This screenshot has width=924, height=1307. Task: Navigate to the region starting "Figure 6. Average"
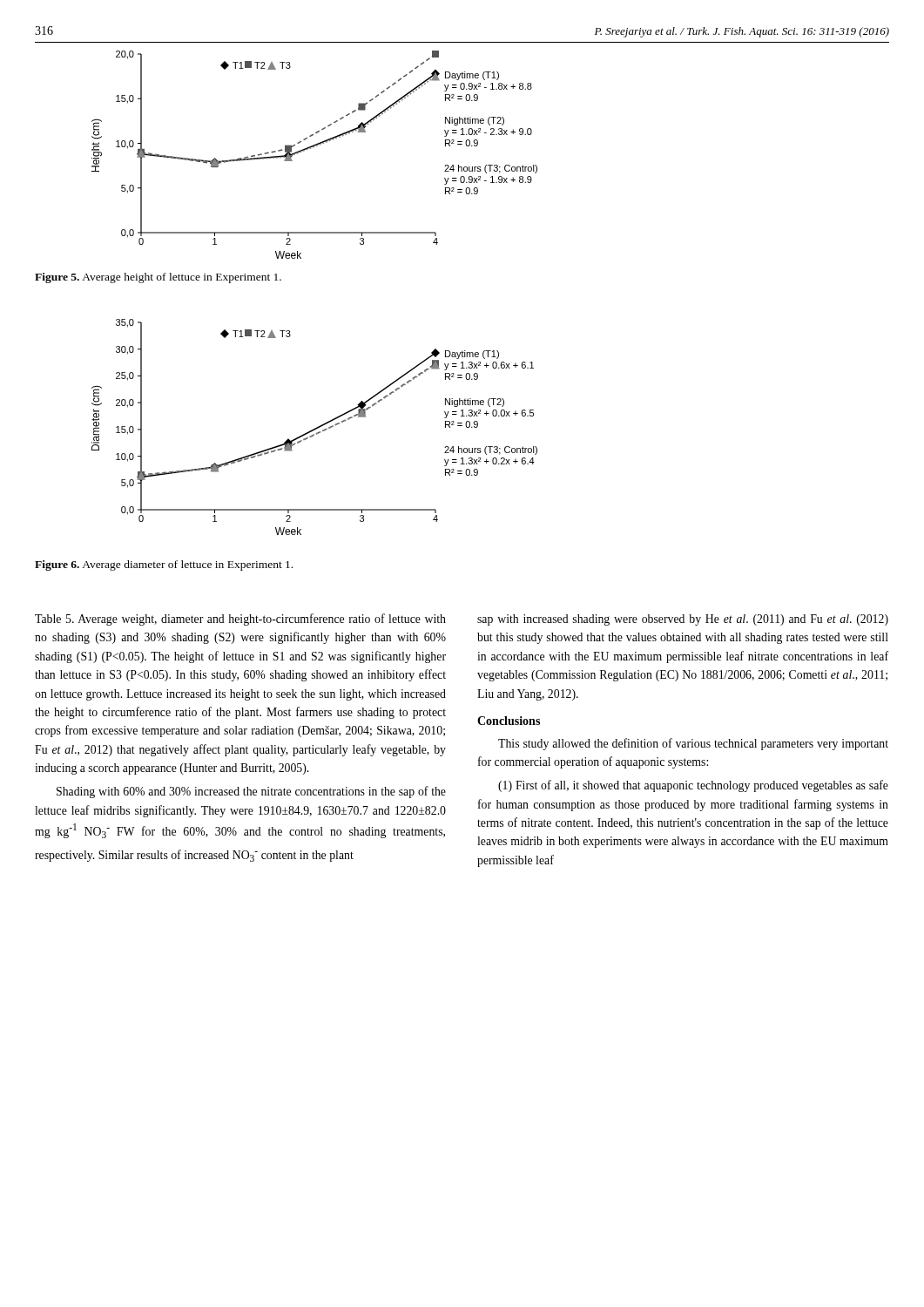coord(164,564)
